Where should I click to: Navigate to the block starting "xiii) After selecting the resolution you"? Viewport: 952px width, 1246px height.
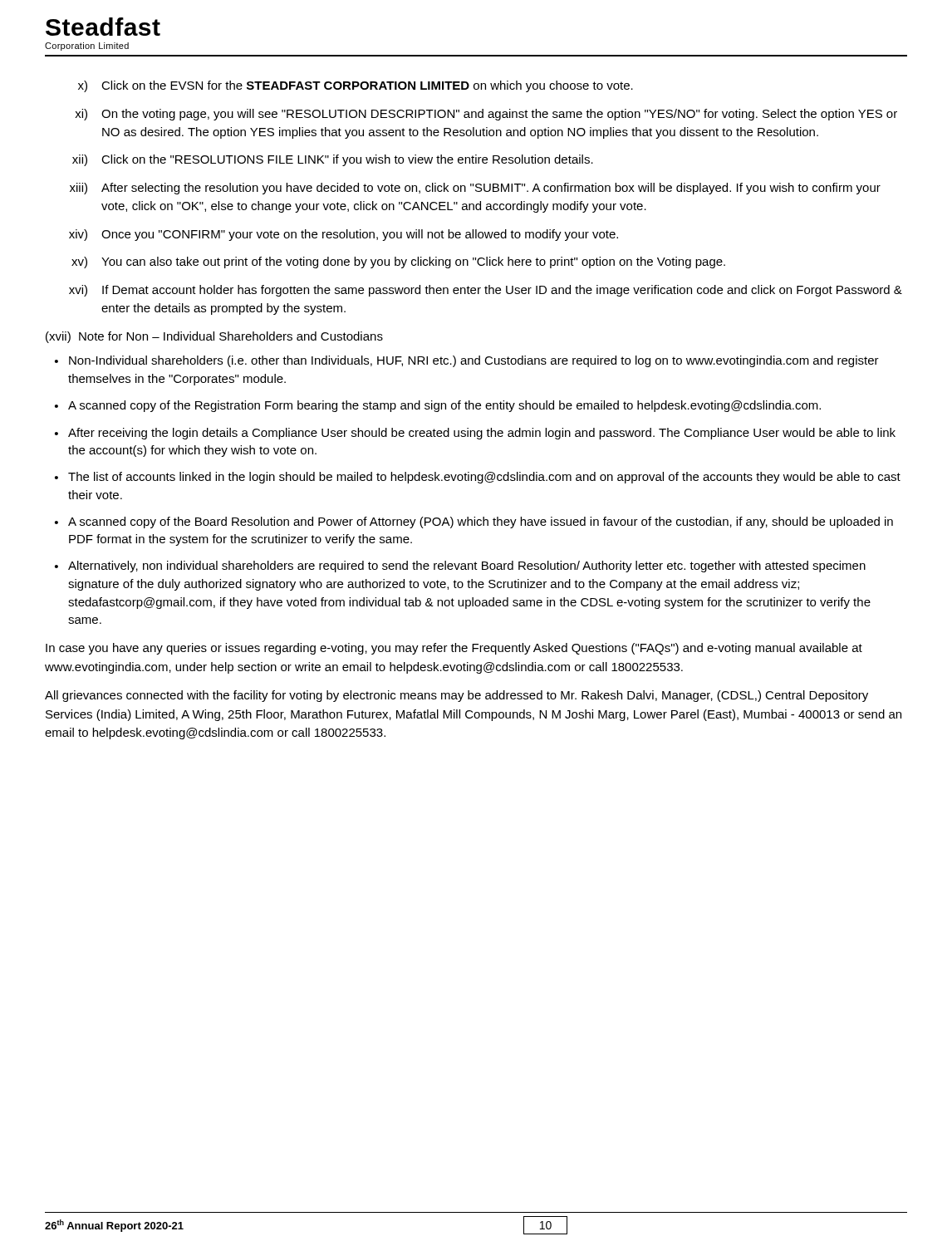click(476, 197)
